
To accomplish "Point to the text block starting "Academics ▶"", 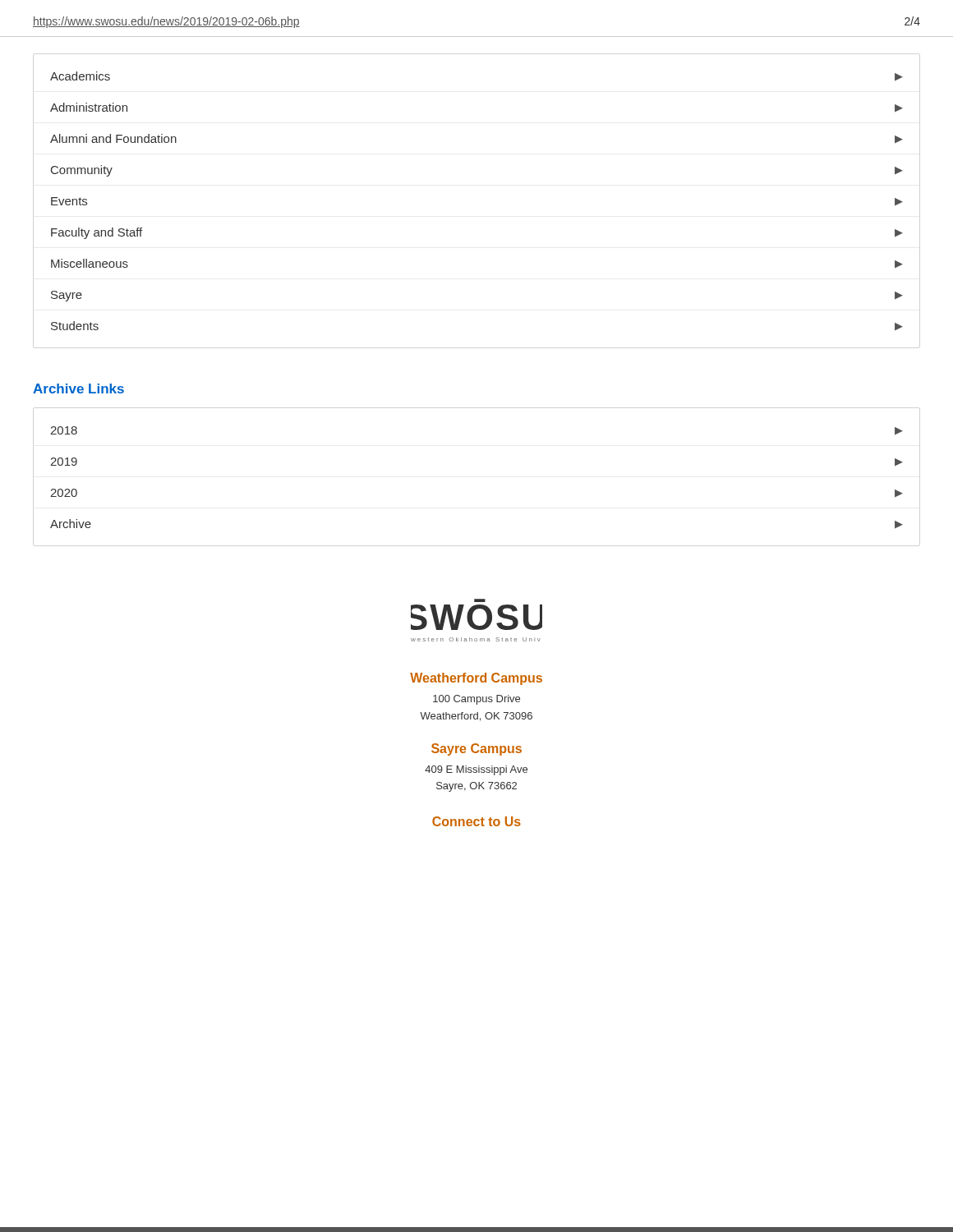I will click(82, 77).
